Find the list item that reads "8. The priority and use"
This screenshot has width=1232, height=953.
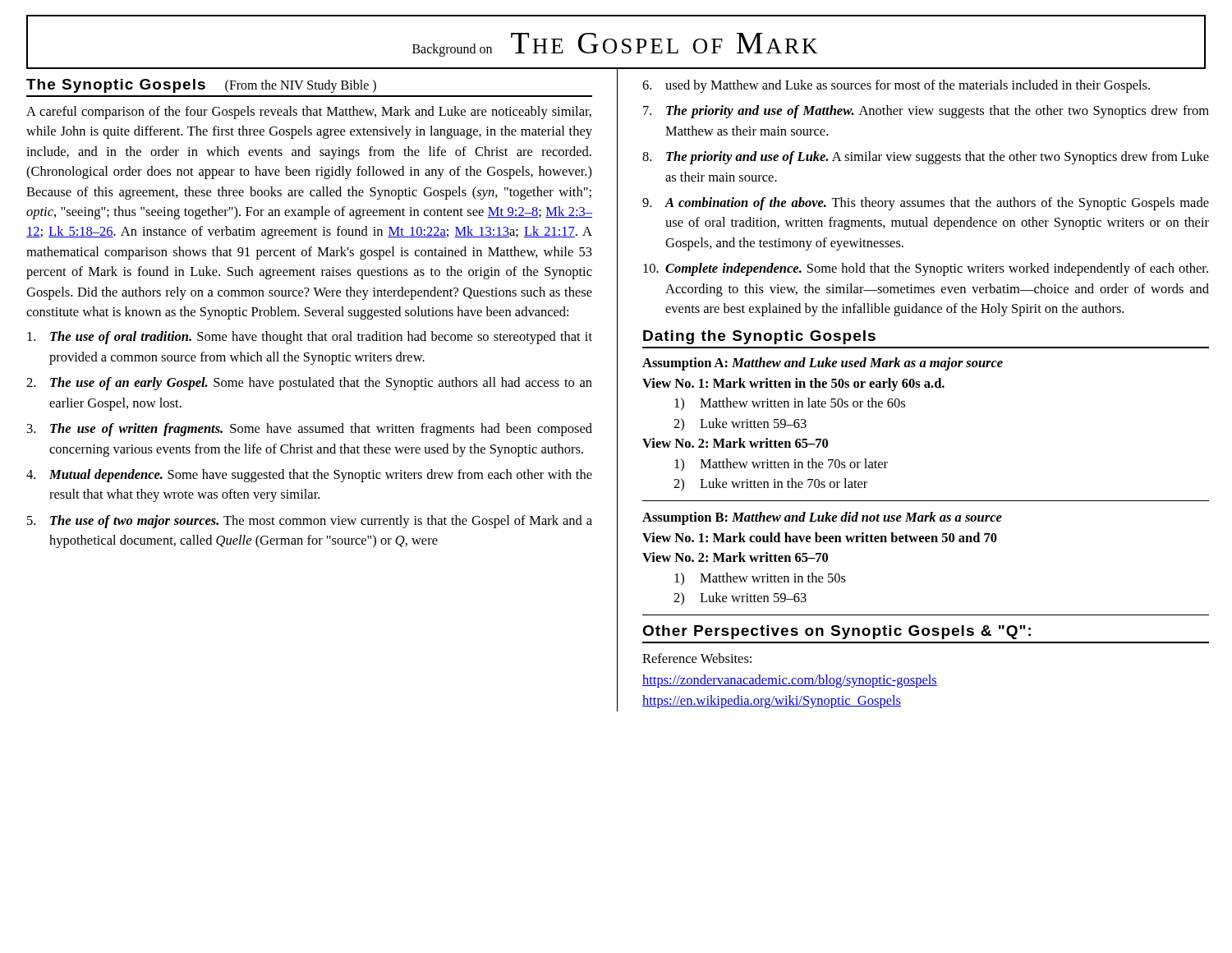click(926, 167)
